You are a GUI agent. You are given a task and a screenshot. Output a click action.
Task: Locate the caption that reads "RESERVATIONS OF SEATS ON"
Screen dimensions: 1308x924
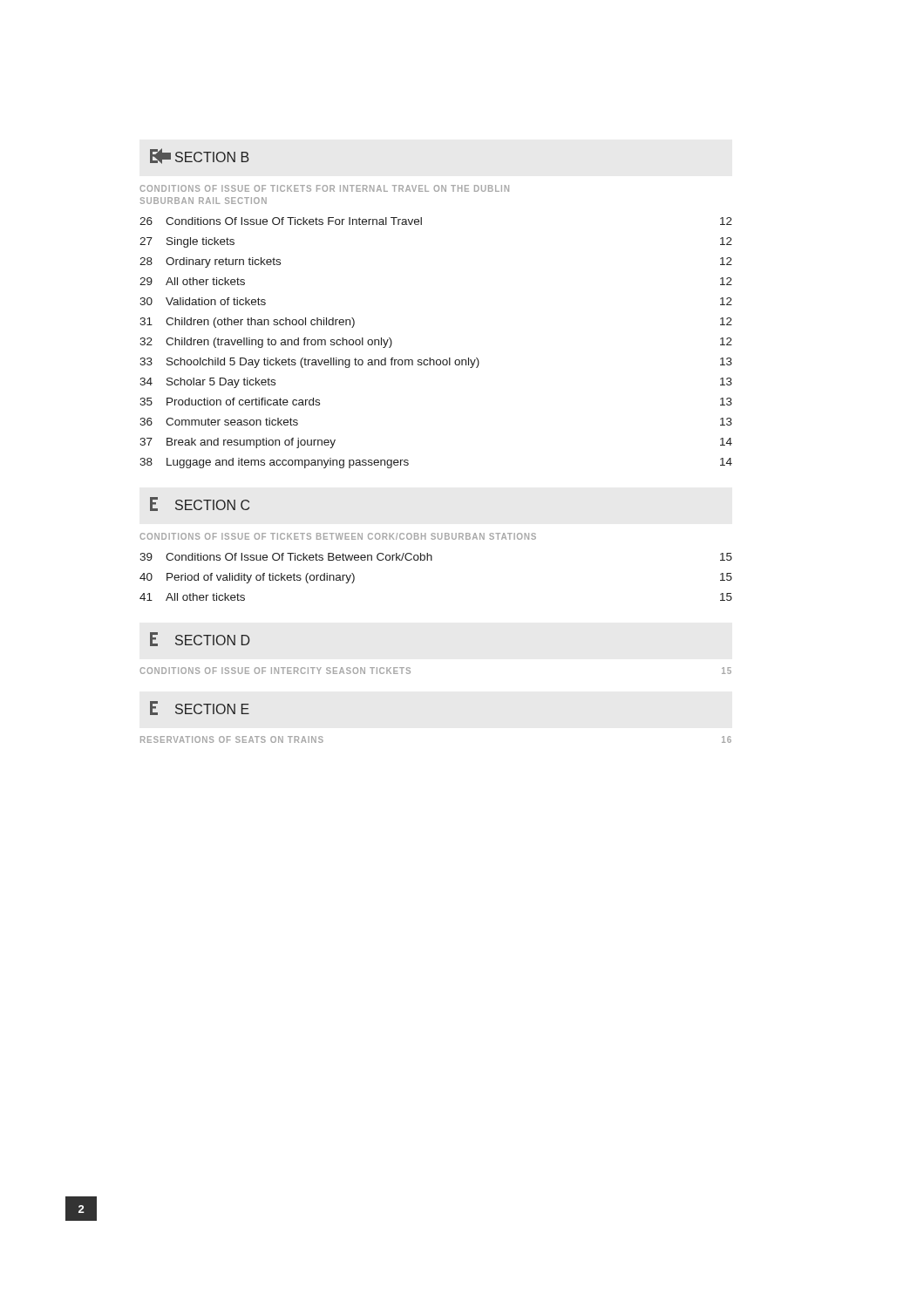pyautogui.click(x=229, y=740)
